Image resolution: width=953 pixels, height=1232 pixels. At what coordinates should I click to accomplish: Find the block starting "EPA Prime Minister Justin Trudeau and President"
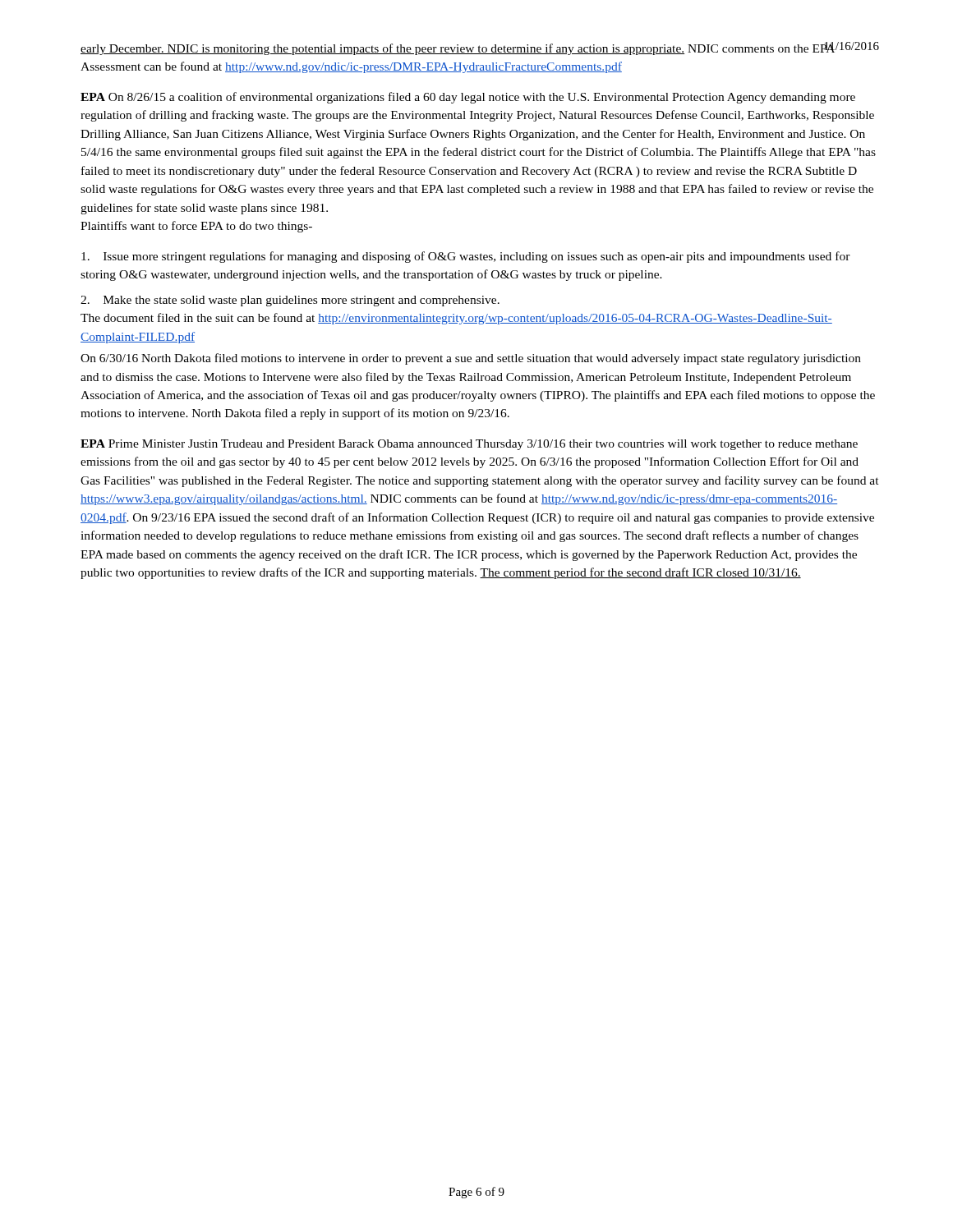point(480,508)
